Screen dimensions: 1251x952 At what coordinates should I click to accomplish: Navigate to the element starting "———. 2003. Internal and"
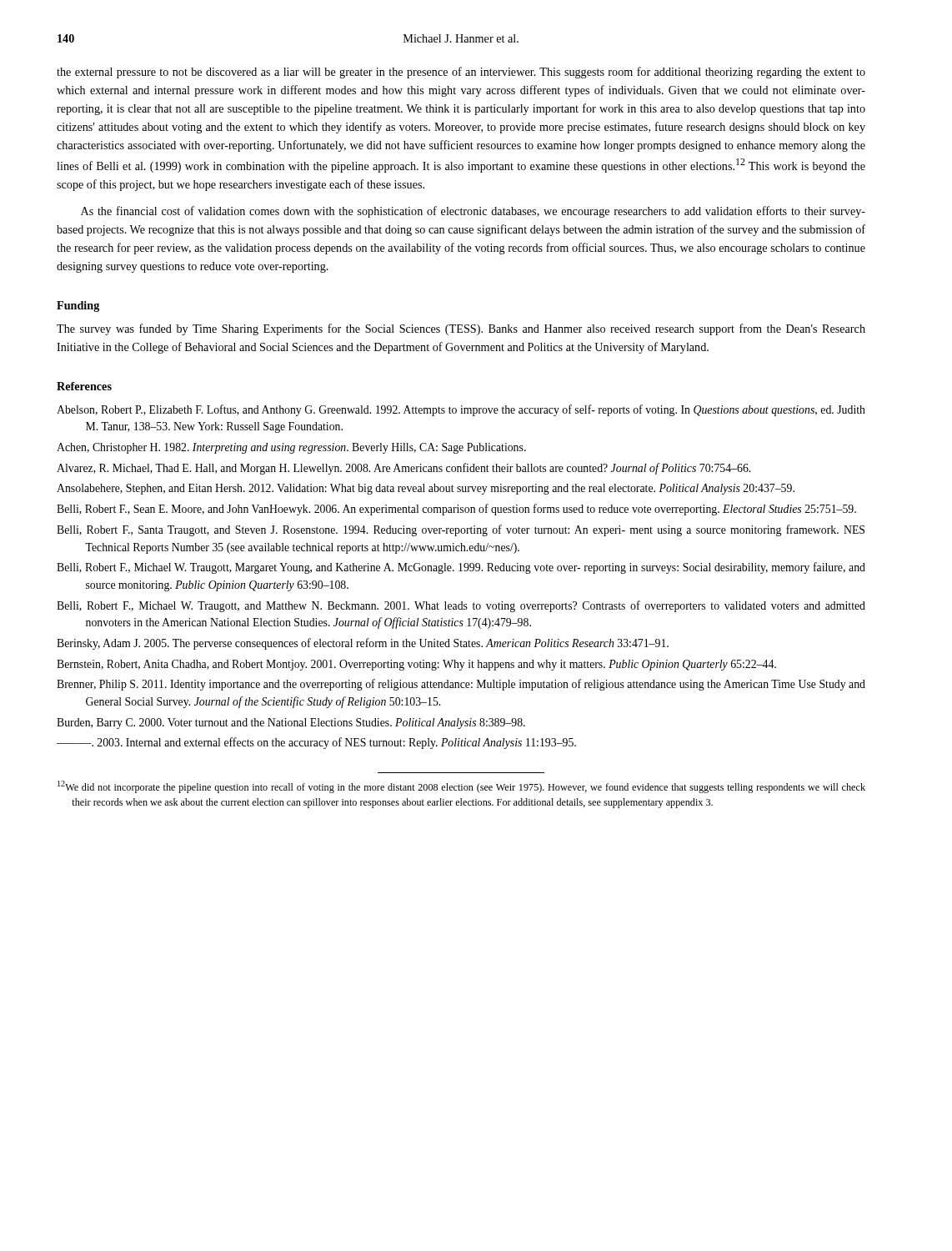tap(317, 743)
